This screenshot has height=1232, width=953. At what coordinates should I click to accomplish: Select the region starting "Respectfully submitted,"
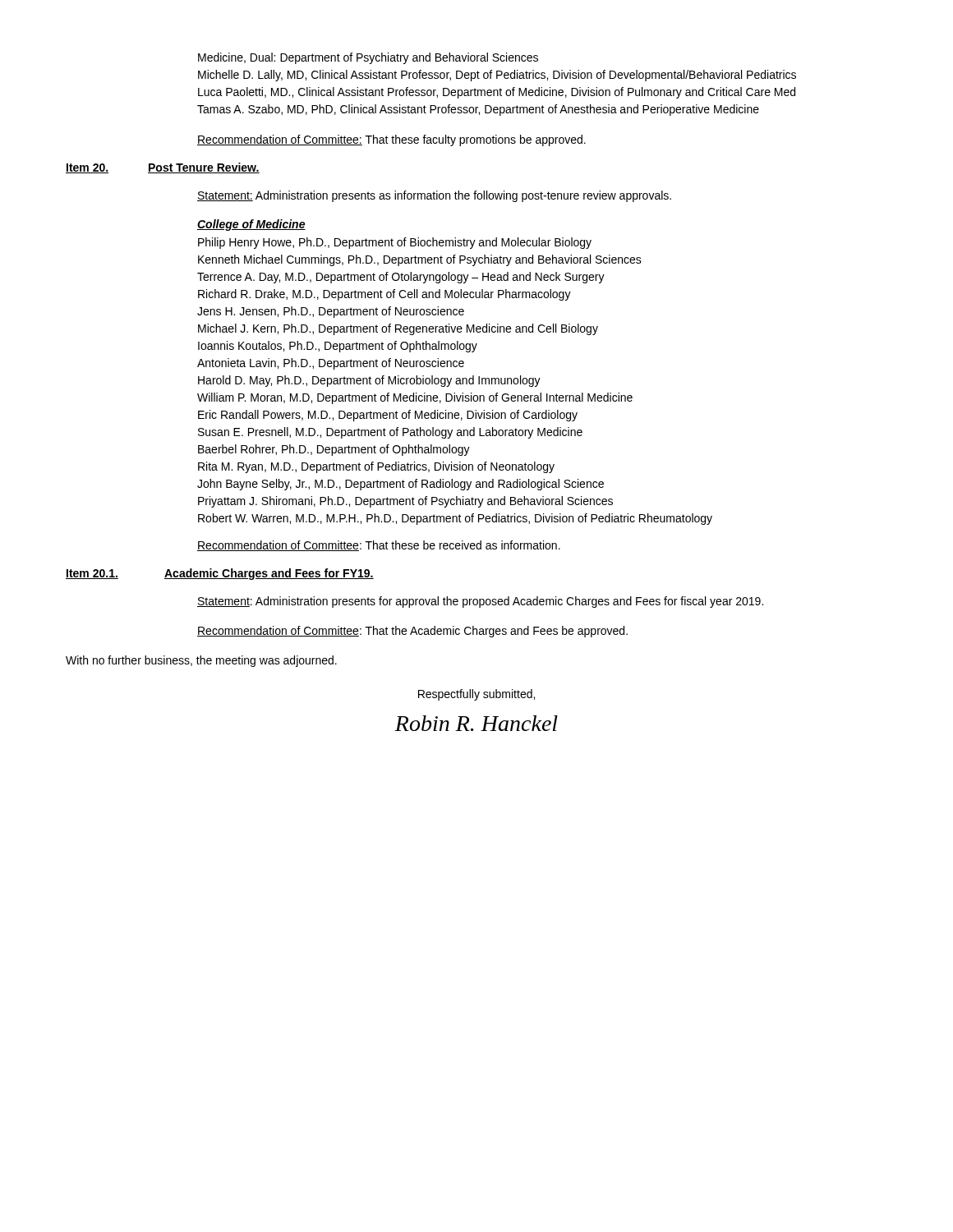(476, 694)
